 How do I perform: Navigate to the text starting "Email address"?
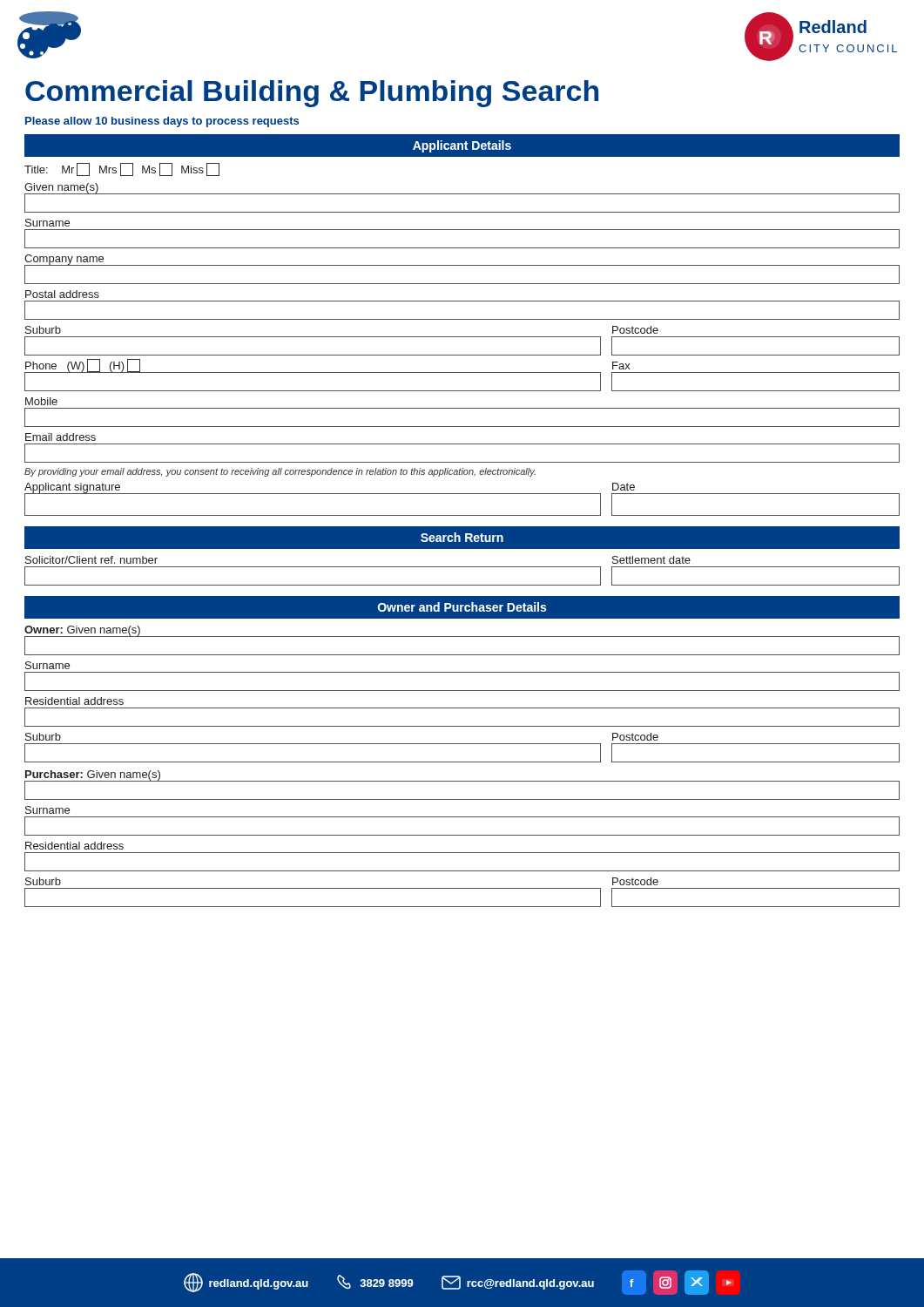click(60, 437)
